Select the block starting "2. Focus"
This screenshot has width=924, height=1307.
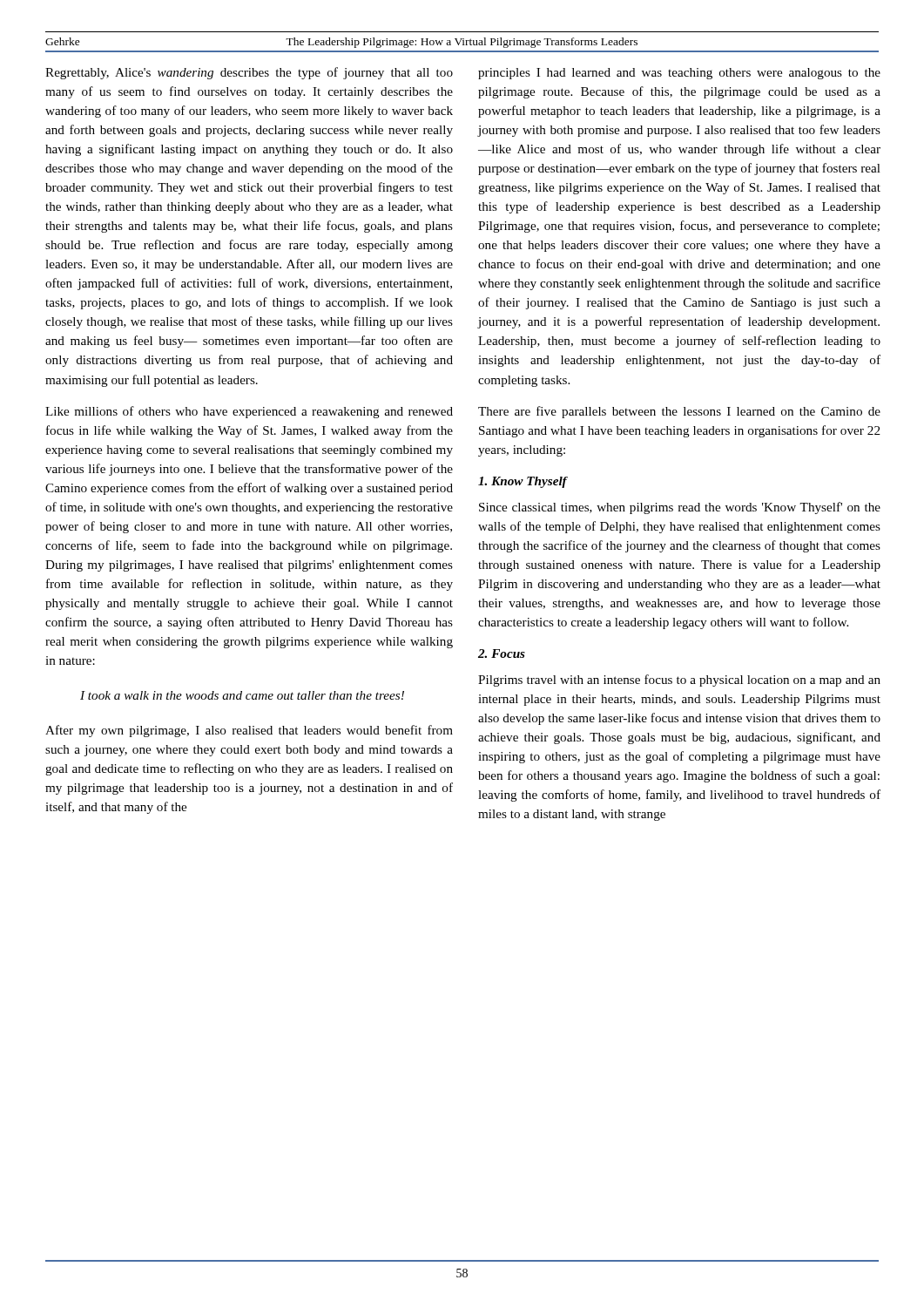[502, 653]
